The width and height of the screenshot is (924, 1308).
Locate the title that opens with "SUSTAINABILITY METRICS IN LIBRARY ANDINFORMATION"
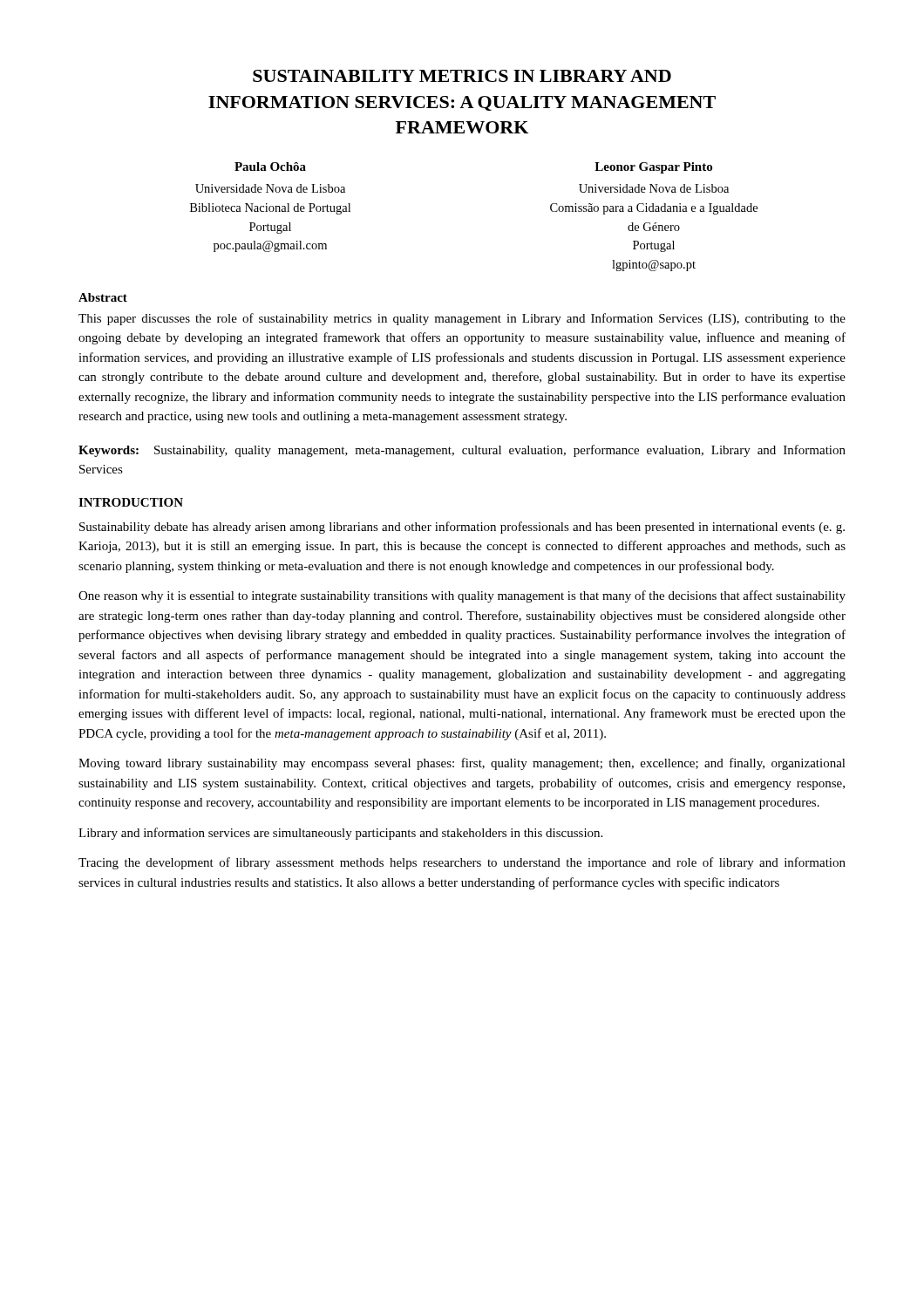pos(462,102)
